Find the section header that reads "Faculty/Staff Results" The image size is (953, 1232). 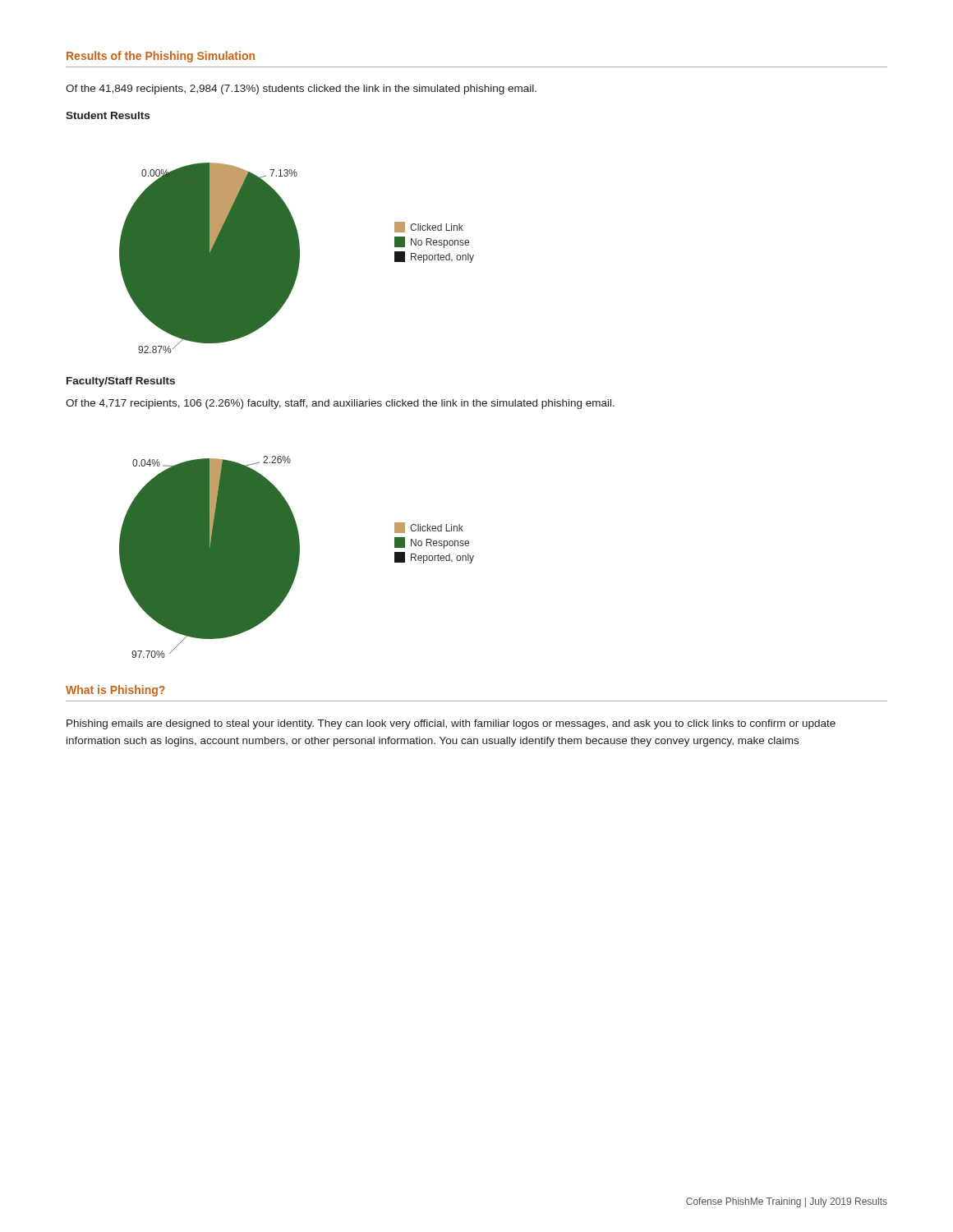point(121,381)
